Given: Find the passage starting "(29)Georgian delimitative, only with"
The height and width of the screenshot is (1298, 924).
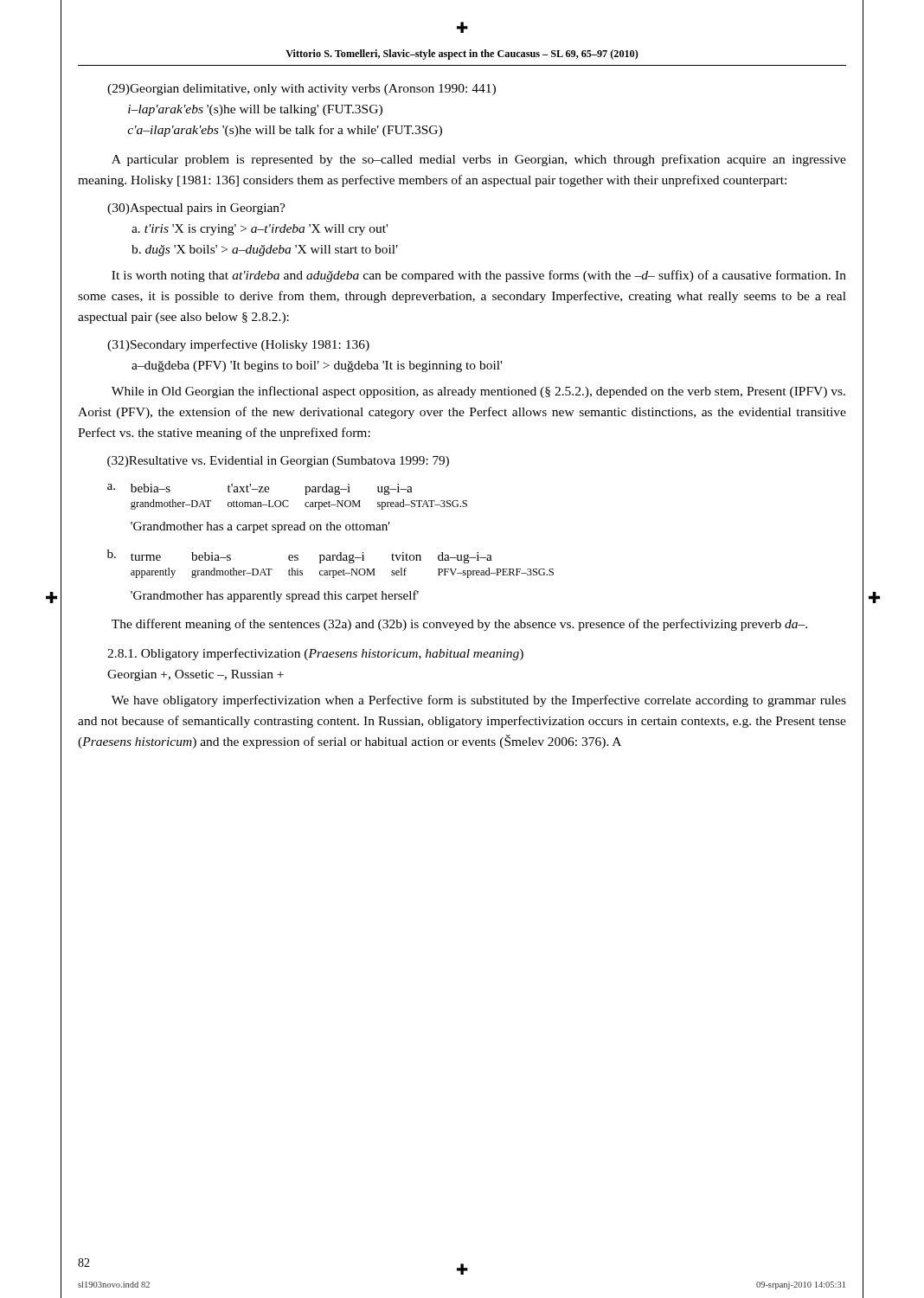Looking at the screenshot, I should pos(302,110).
